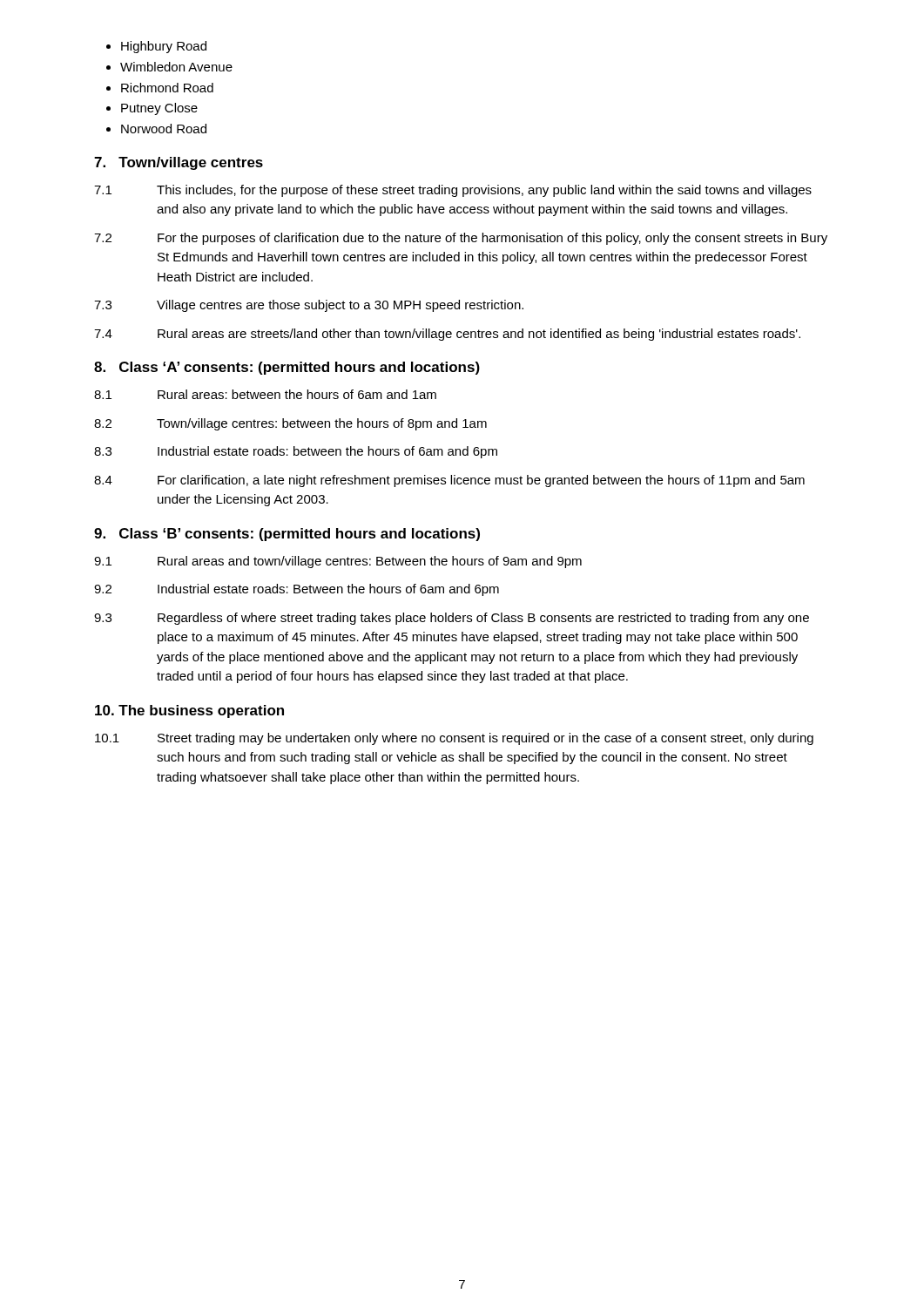Point to the block beginning "3 Regardless of where street trading takes place"
924x1307 pixels.
(x=462, y=647)
